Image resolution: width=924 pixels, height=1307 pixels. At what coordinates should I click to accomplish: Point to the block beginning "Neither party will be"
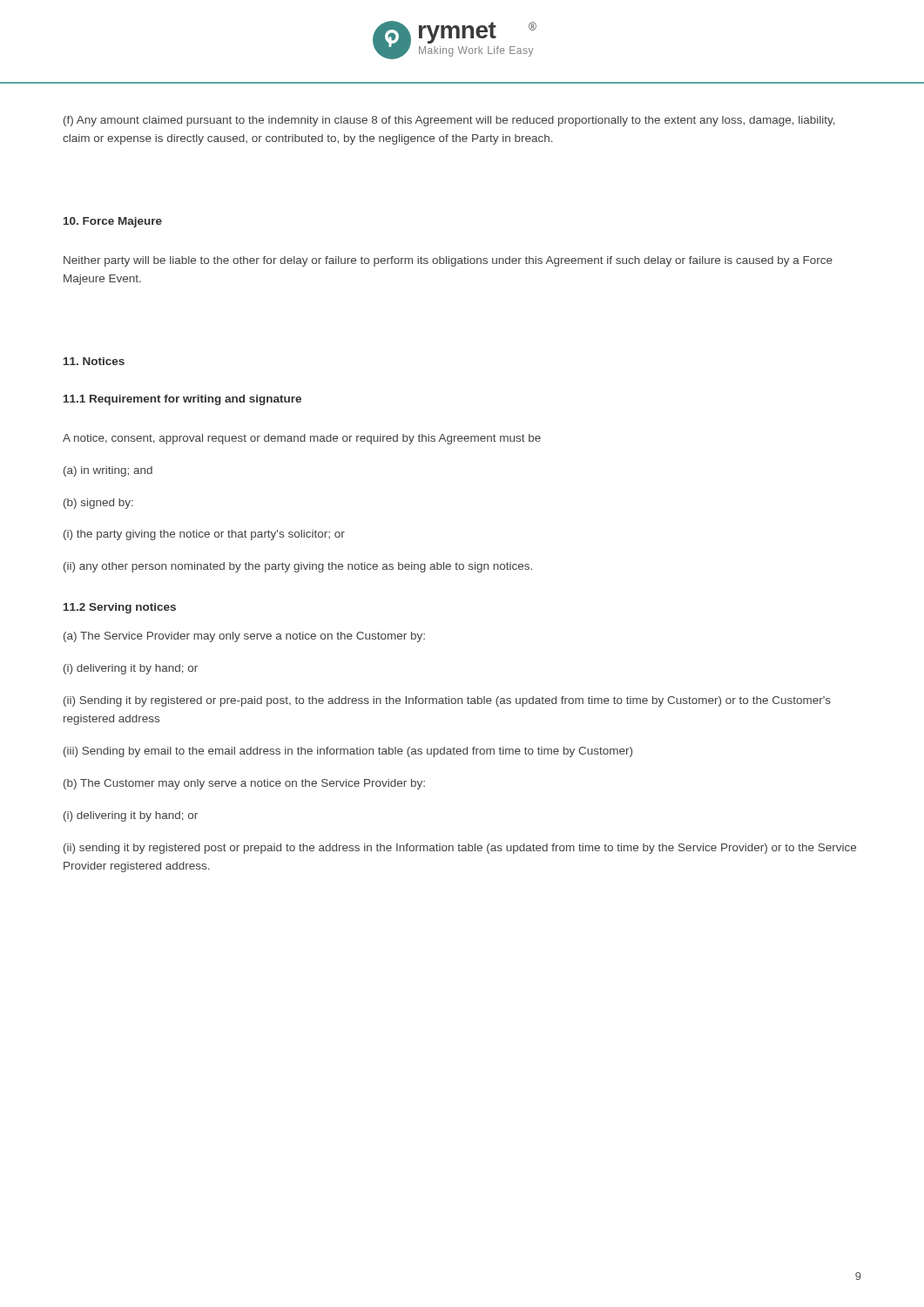click(448, 269)
